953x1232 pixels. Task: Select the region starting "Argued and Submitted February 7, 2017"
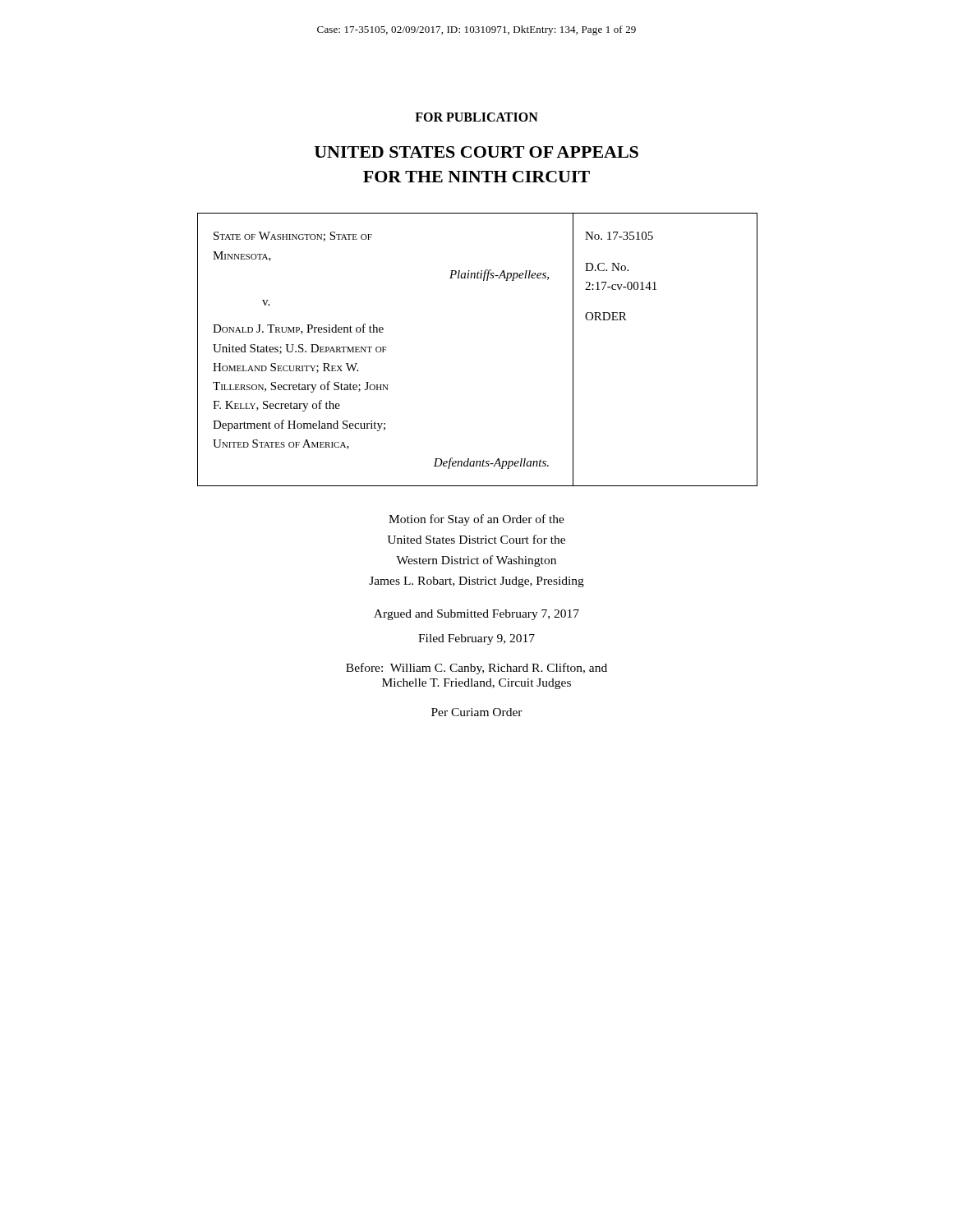coord(476,613)
